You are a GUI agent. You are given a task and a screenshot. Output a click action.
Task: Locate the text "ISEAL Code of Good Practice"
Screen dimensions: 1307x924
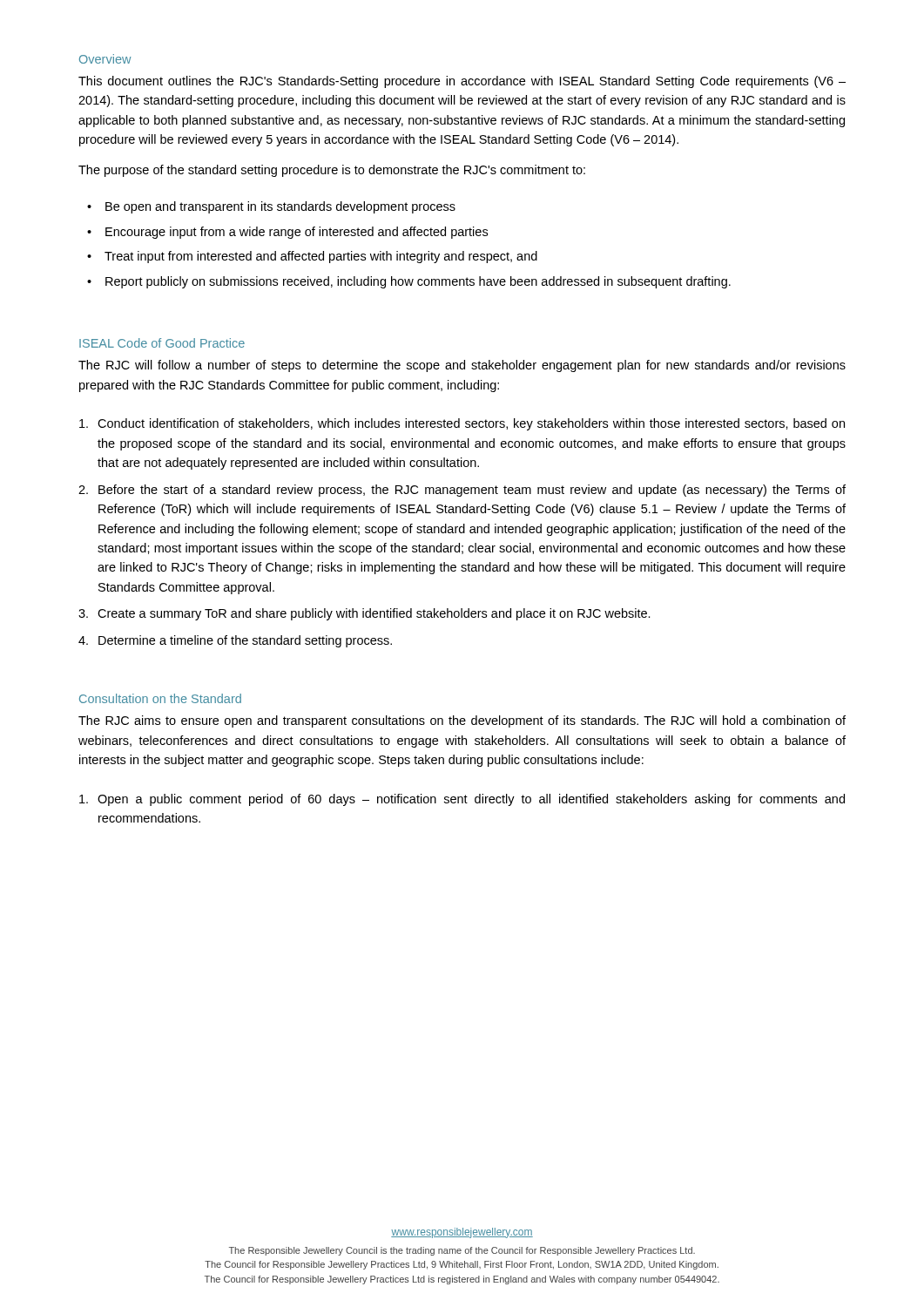click(162, 343)
